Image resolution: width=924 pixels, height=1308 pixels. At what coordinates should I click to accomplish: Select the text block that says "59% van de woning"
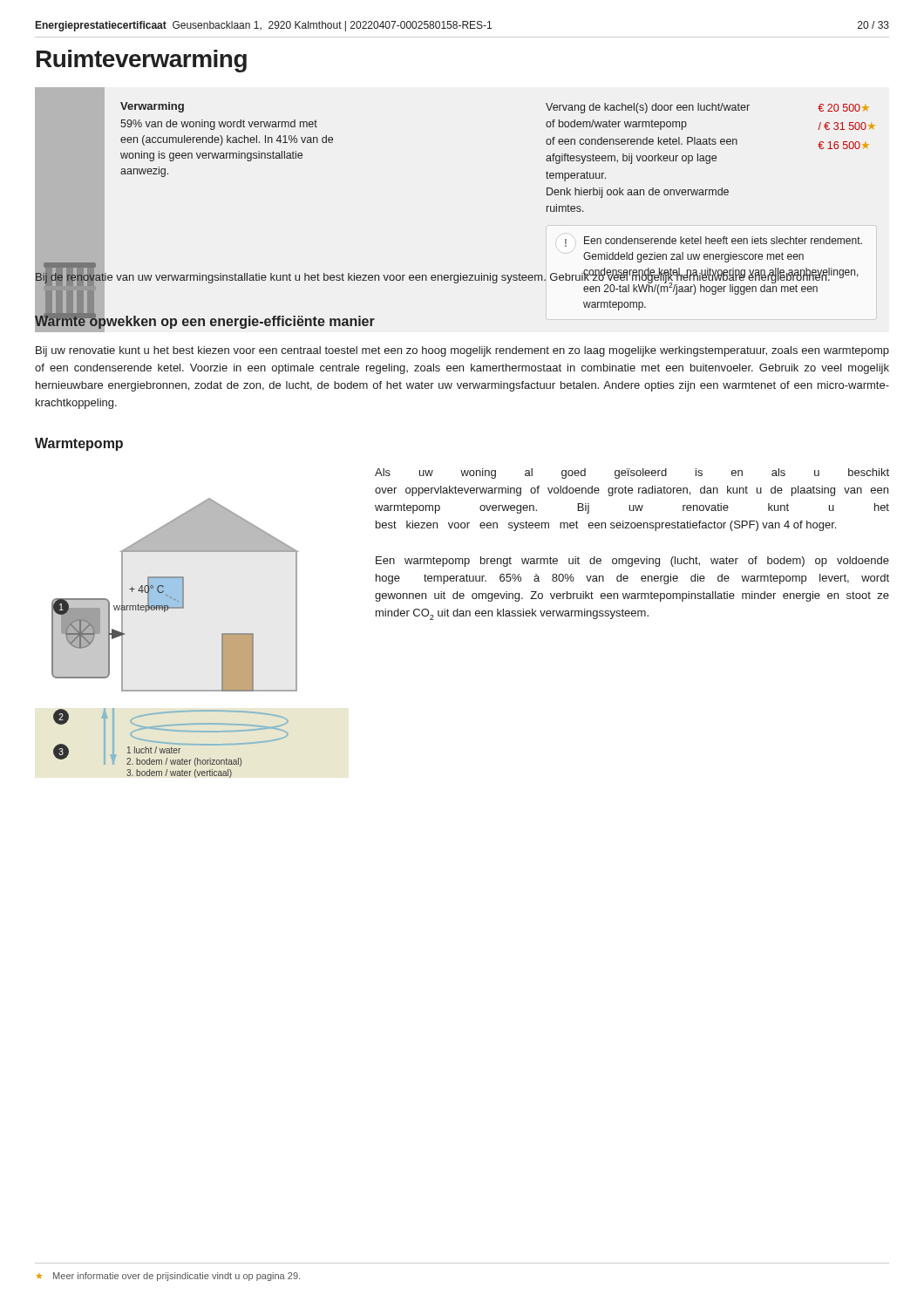[227, 148]
